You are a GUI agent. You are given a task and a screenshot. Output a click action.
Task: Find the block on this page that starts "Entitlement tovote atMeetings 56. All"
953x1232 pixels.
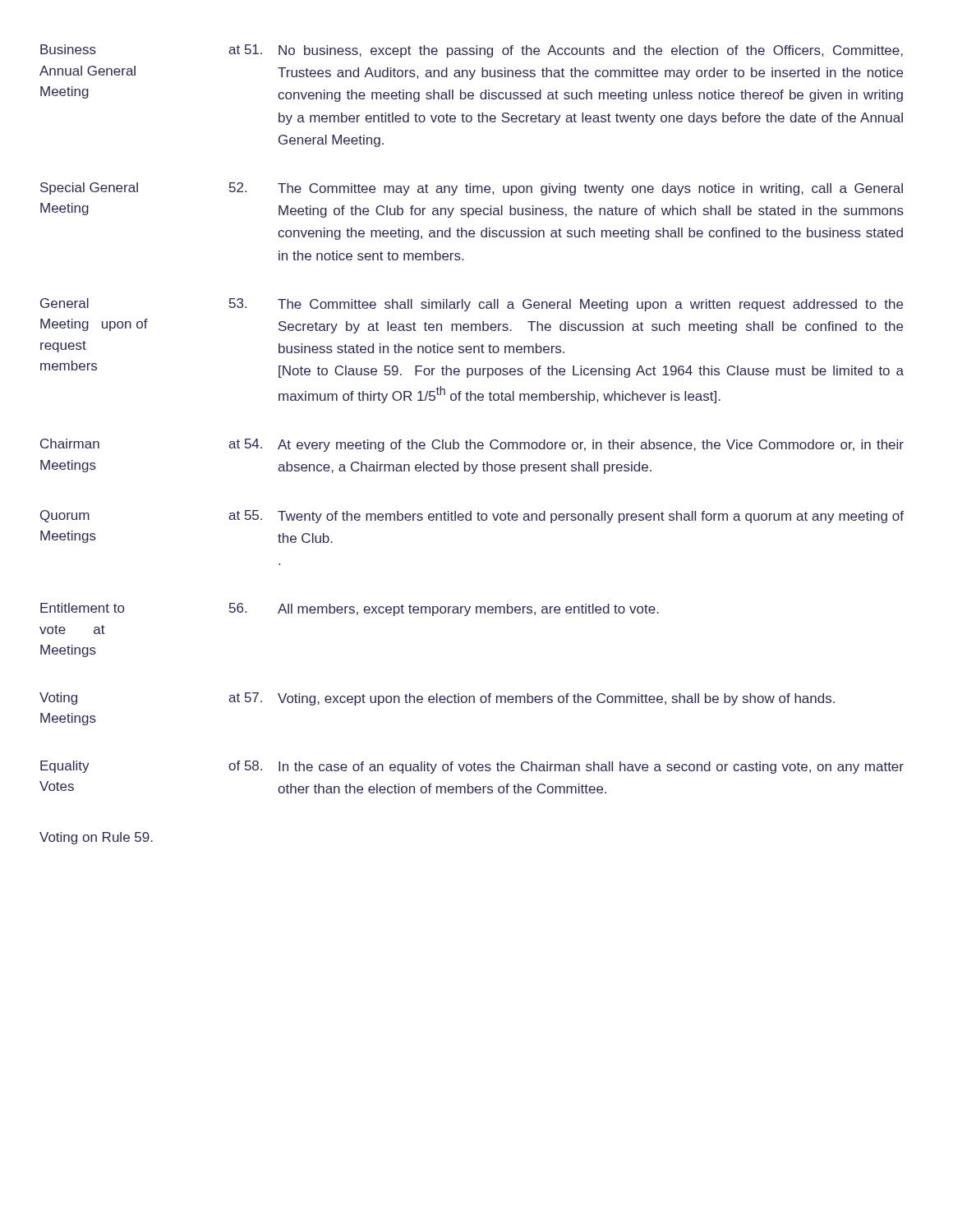tap(350, 609)
